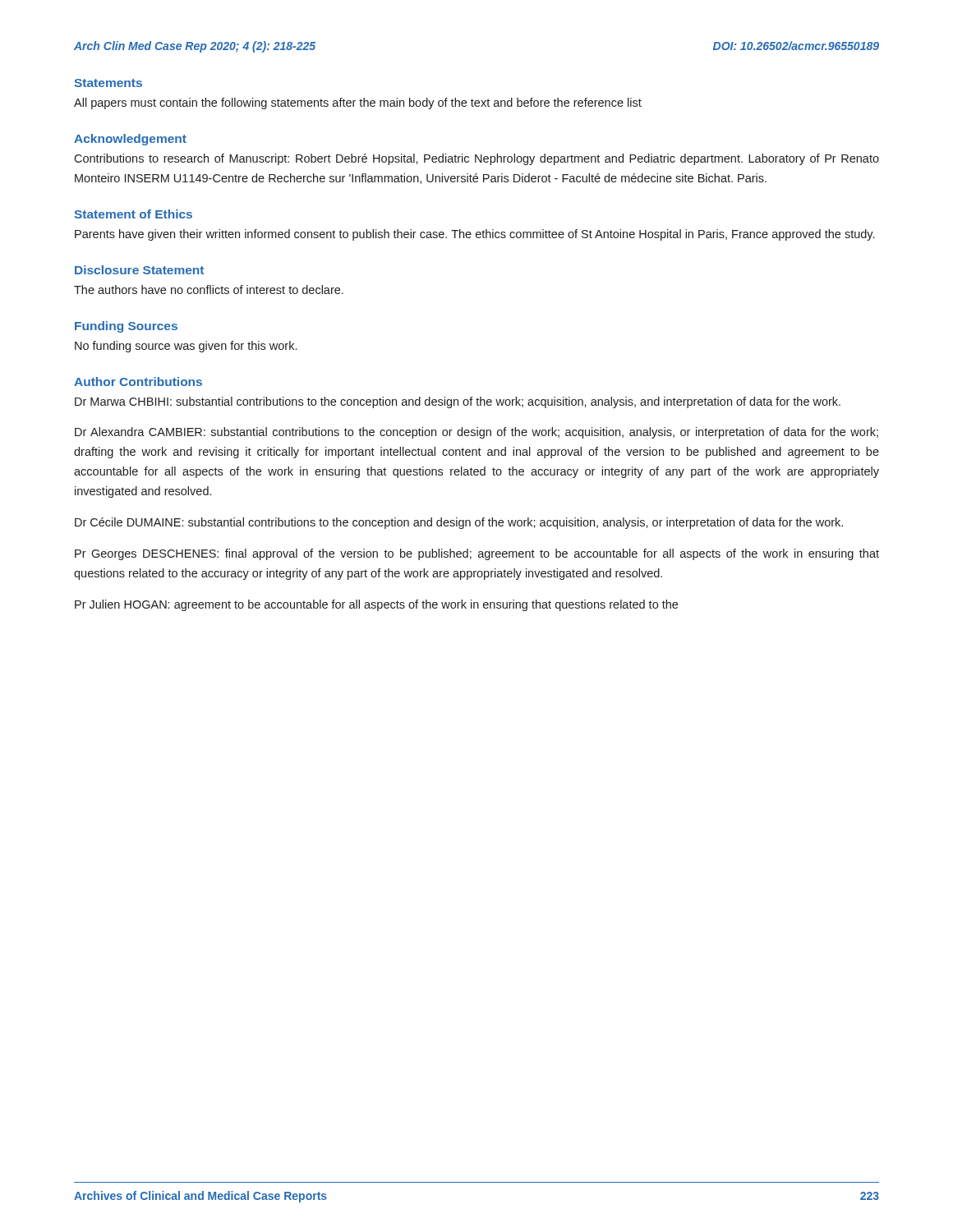Viewport: 953px width, 1232px height.
Task: Select the text starting "Statement of Ethics"
Action: 133,214
